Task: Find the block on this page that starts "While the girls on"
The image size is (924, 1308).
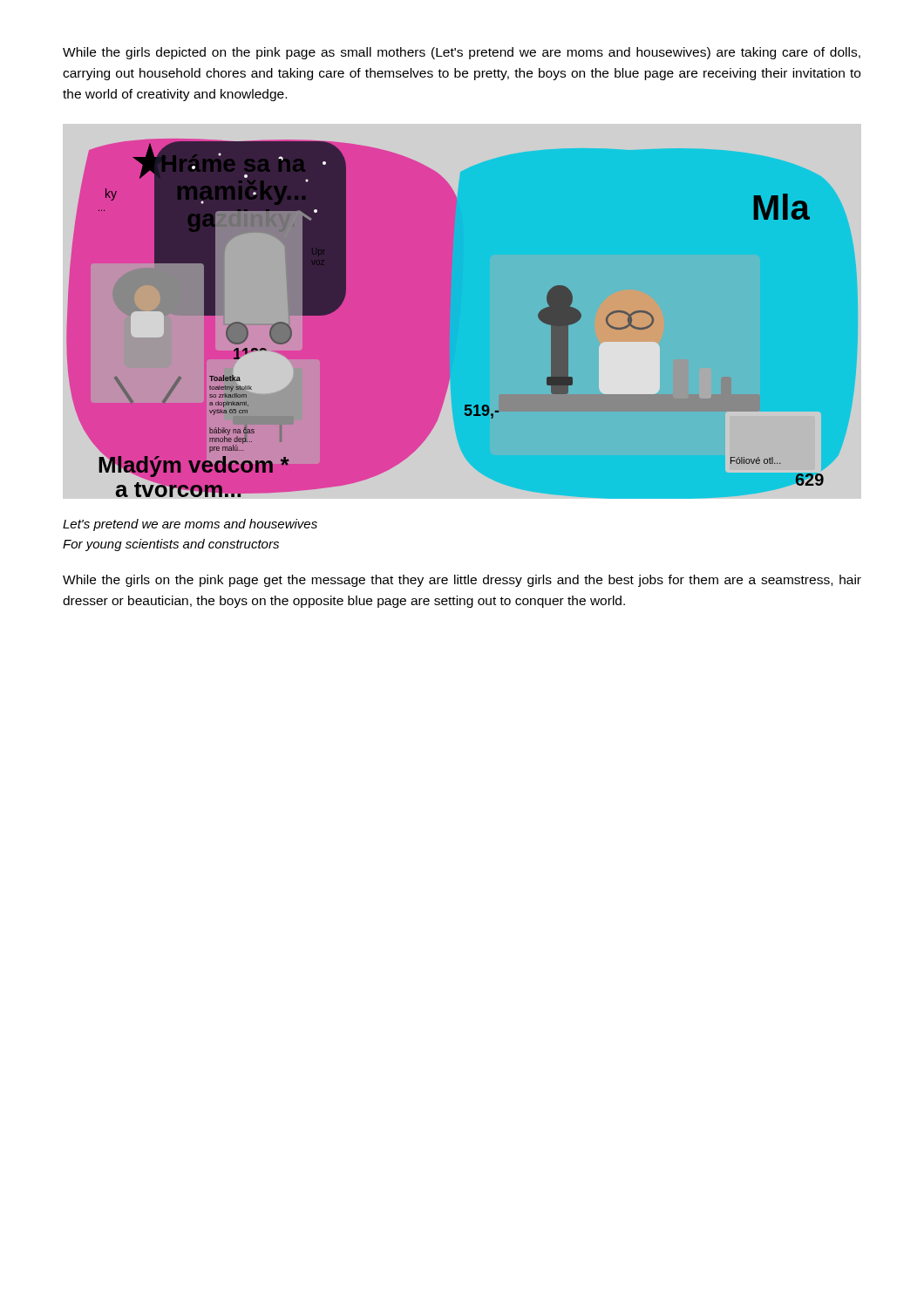Action: click(462, 590)
